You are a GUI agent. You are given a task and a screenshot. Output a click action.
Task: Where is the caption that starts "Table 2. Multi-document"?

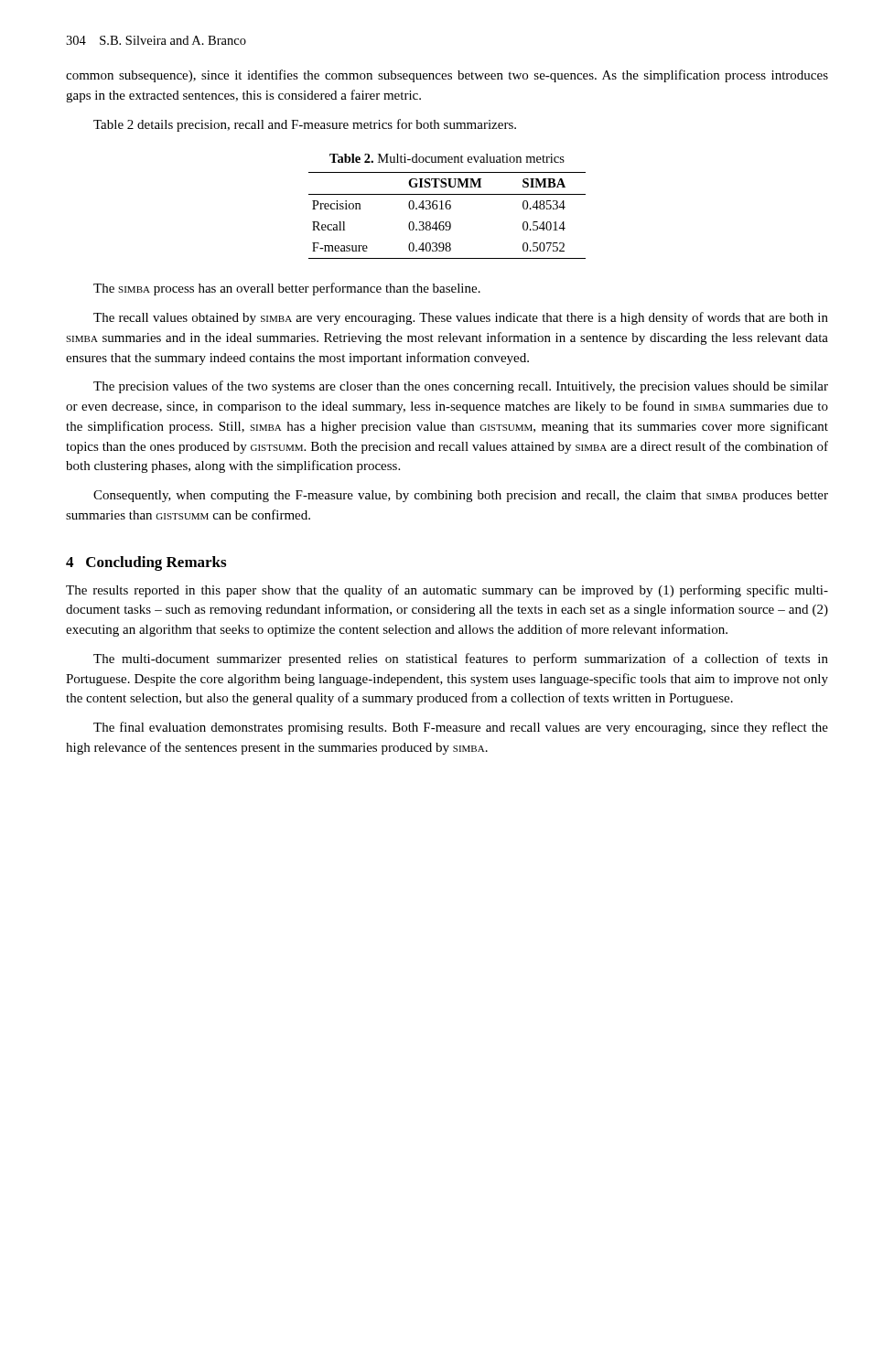tap(447, 158)
